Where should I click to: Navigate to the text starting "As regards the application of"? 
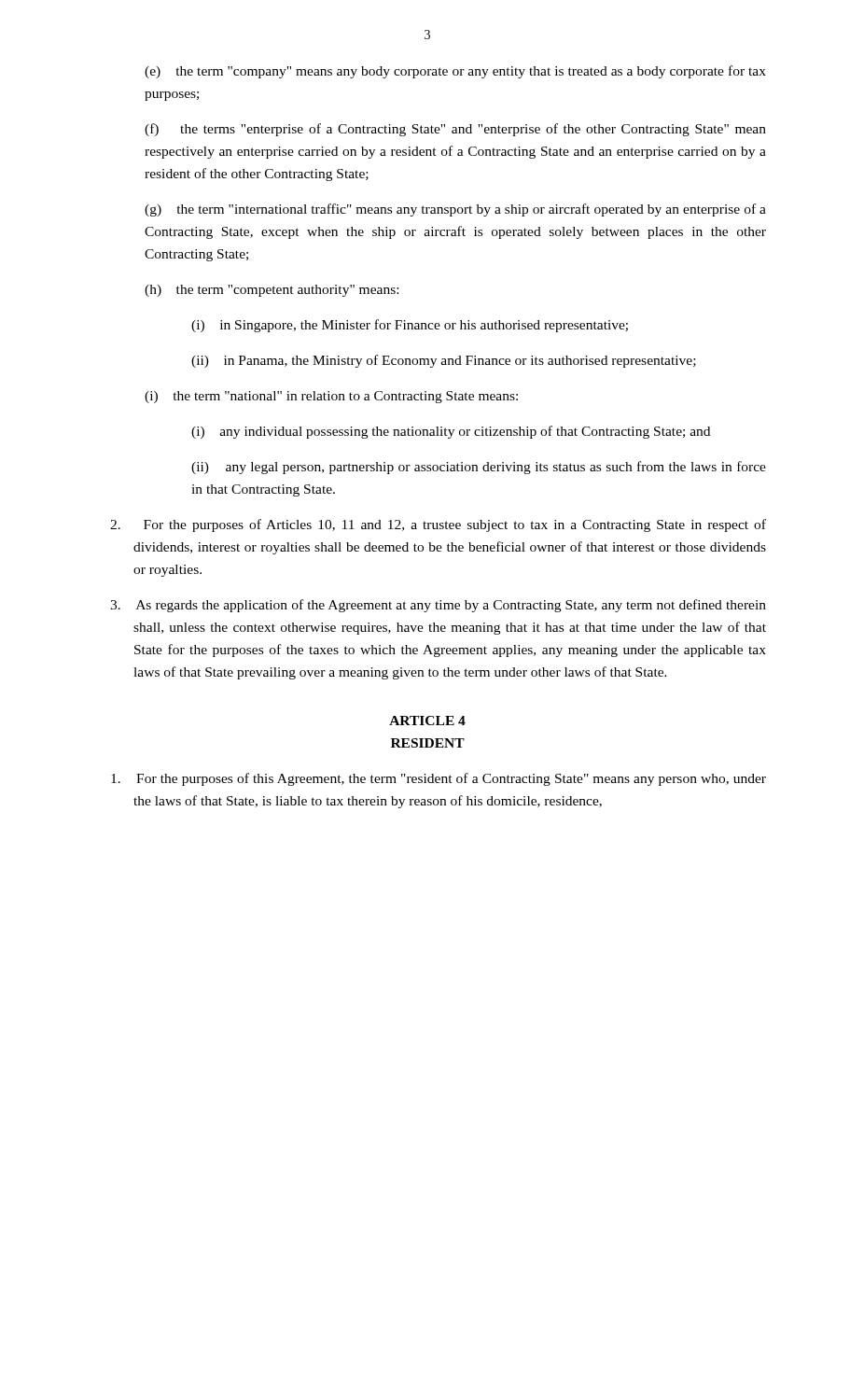(438, 639)
